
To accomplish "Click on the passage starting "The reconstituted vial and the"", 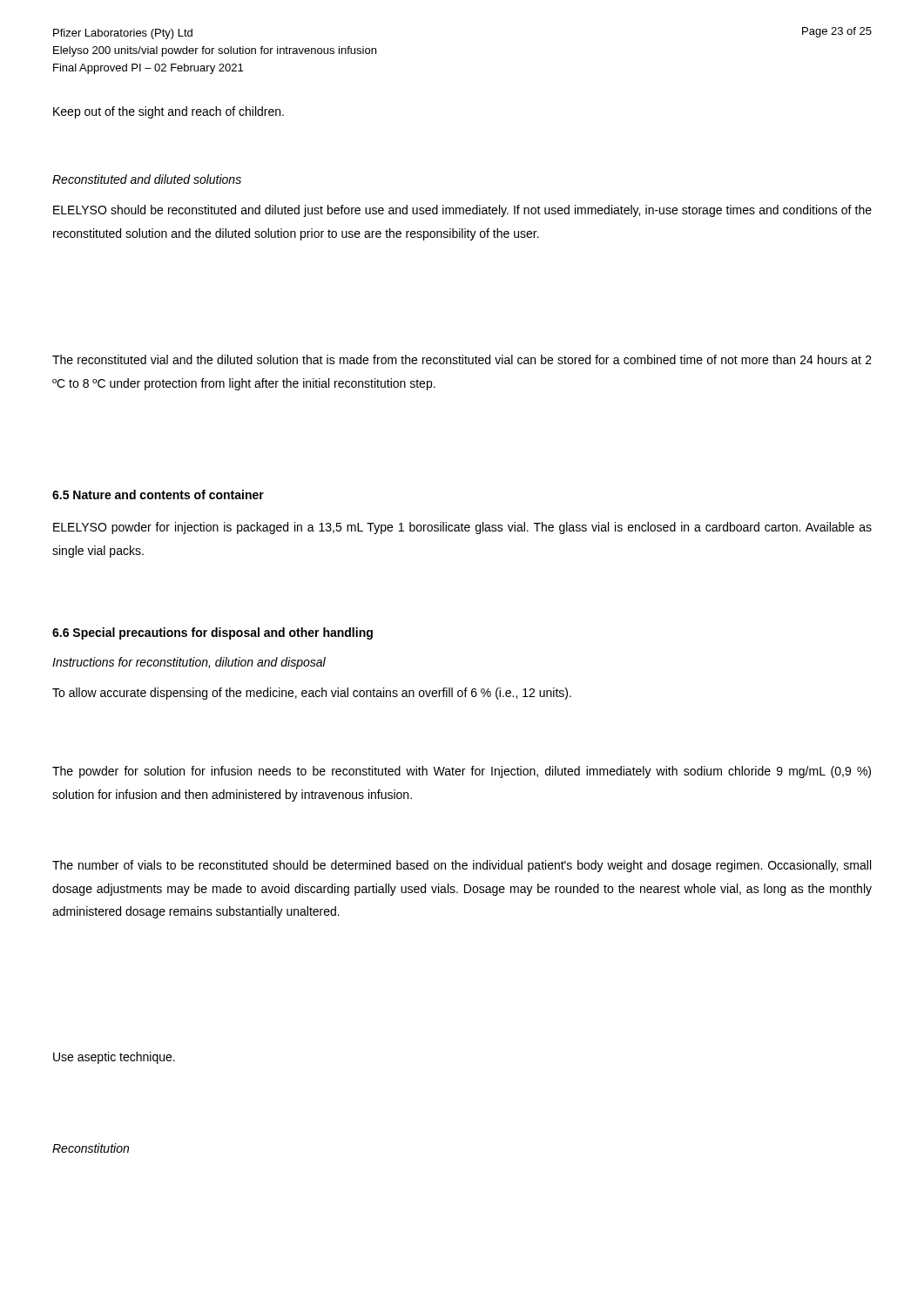I will [x=462, y=371].
